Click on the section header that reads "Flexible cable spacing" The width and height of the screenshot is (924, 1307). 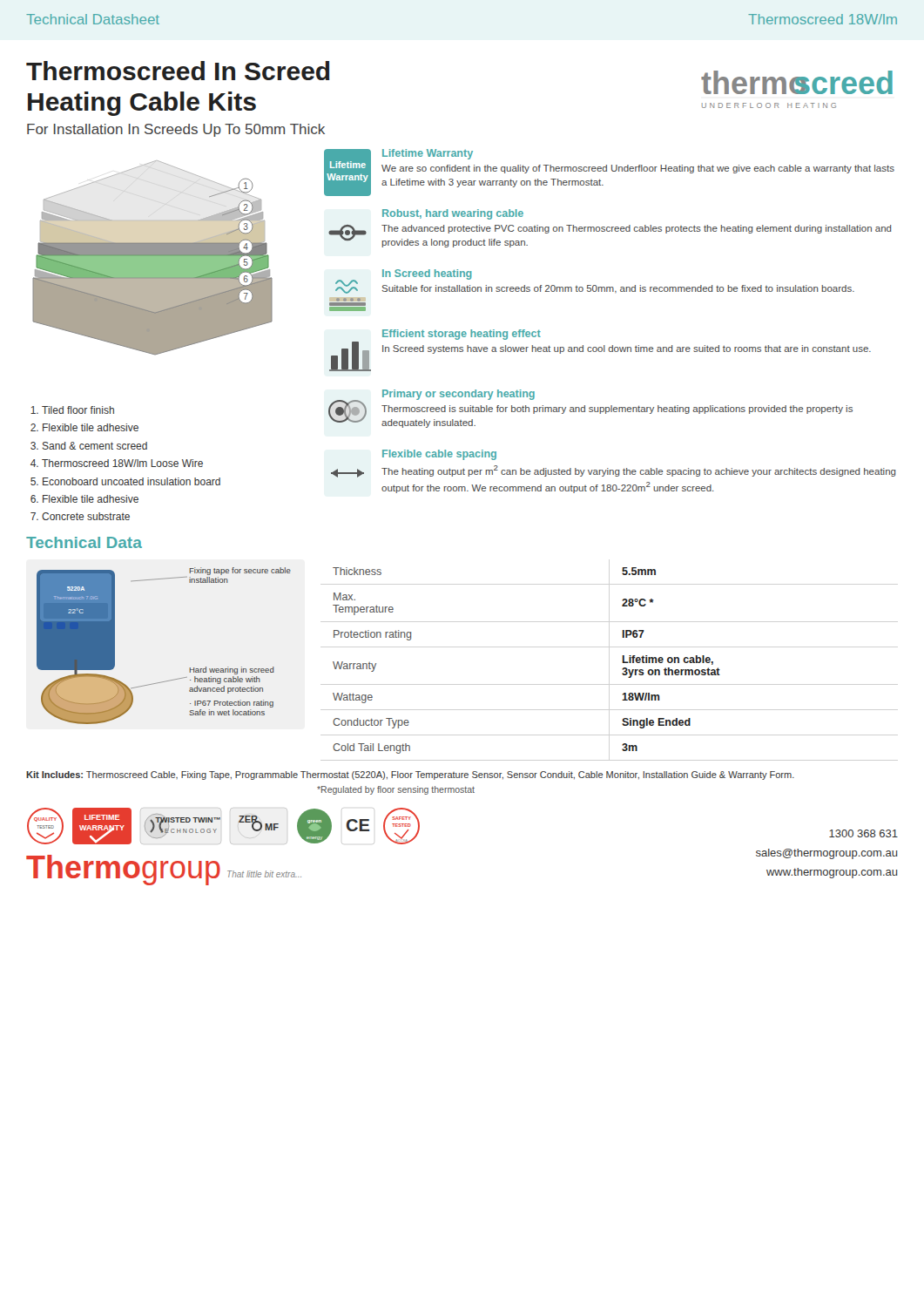(439, 454)
